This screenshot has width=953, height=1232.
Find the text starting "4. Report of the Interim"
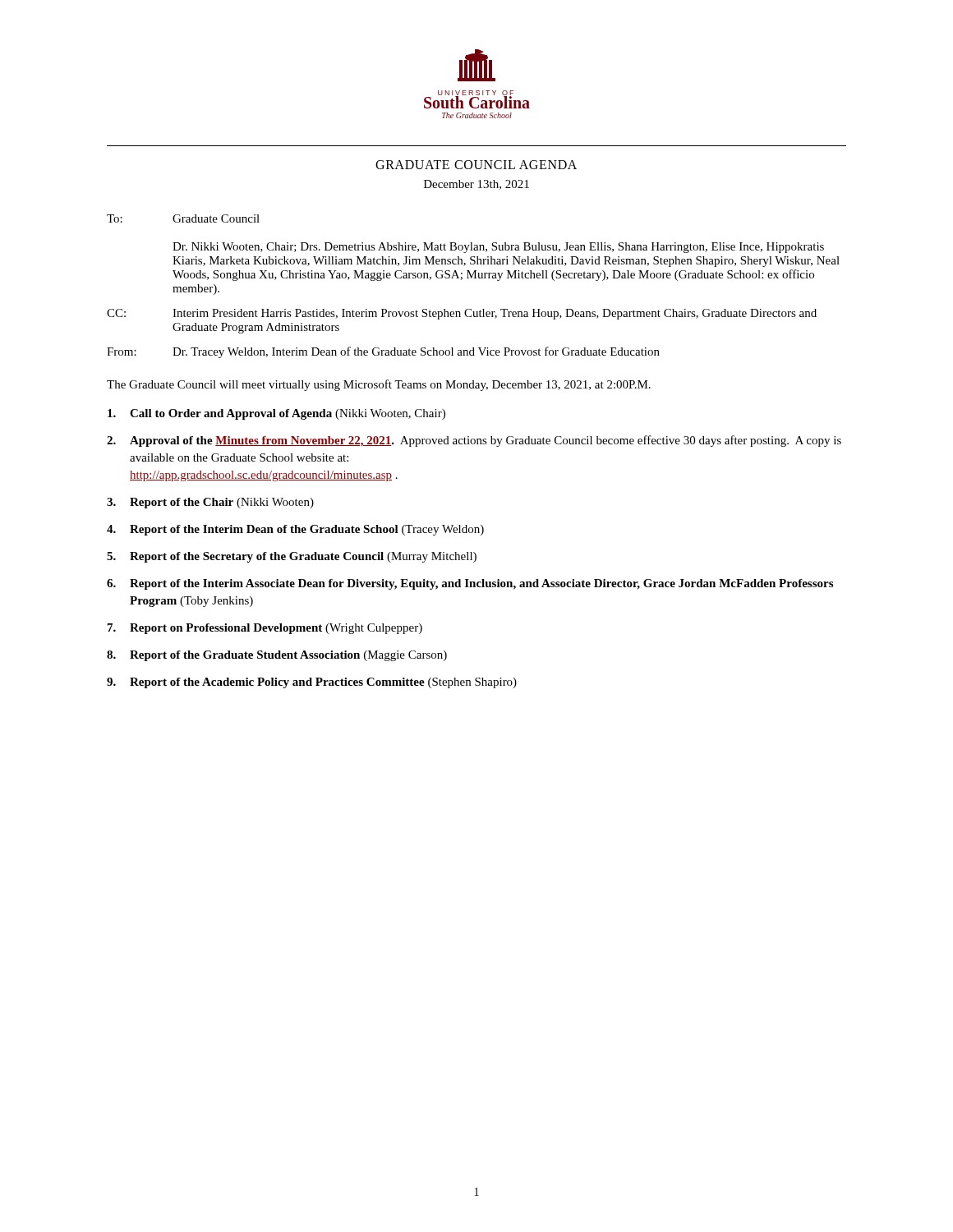pos(476,529)
